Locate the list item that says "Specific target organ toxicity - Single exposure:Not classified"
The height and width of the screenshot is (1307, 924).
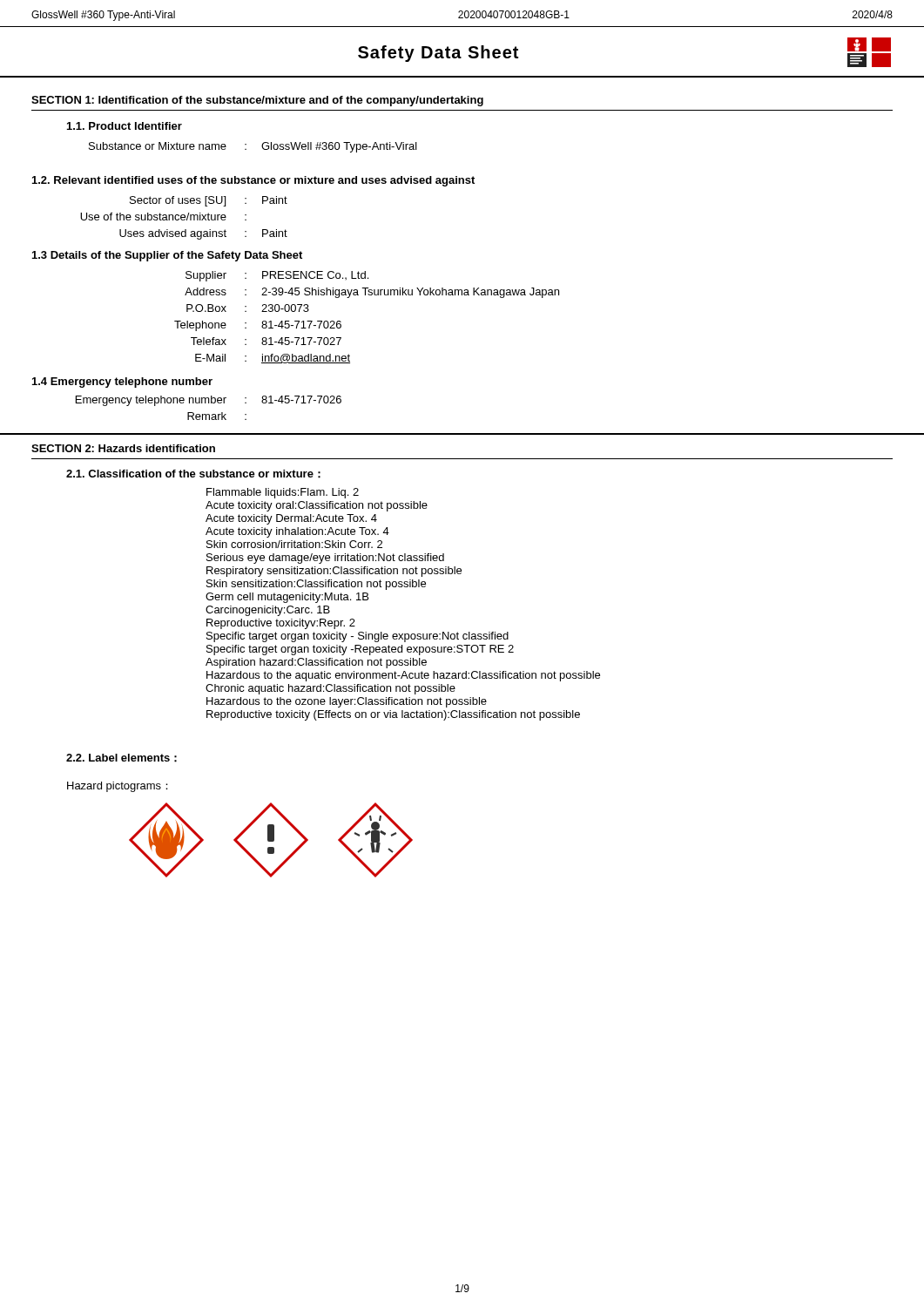(357, 636)
